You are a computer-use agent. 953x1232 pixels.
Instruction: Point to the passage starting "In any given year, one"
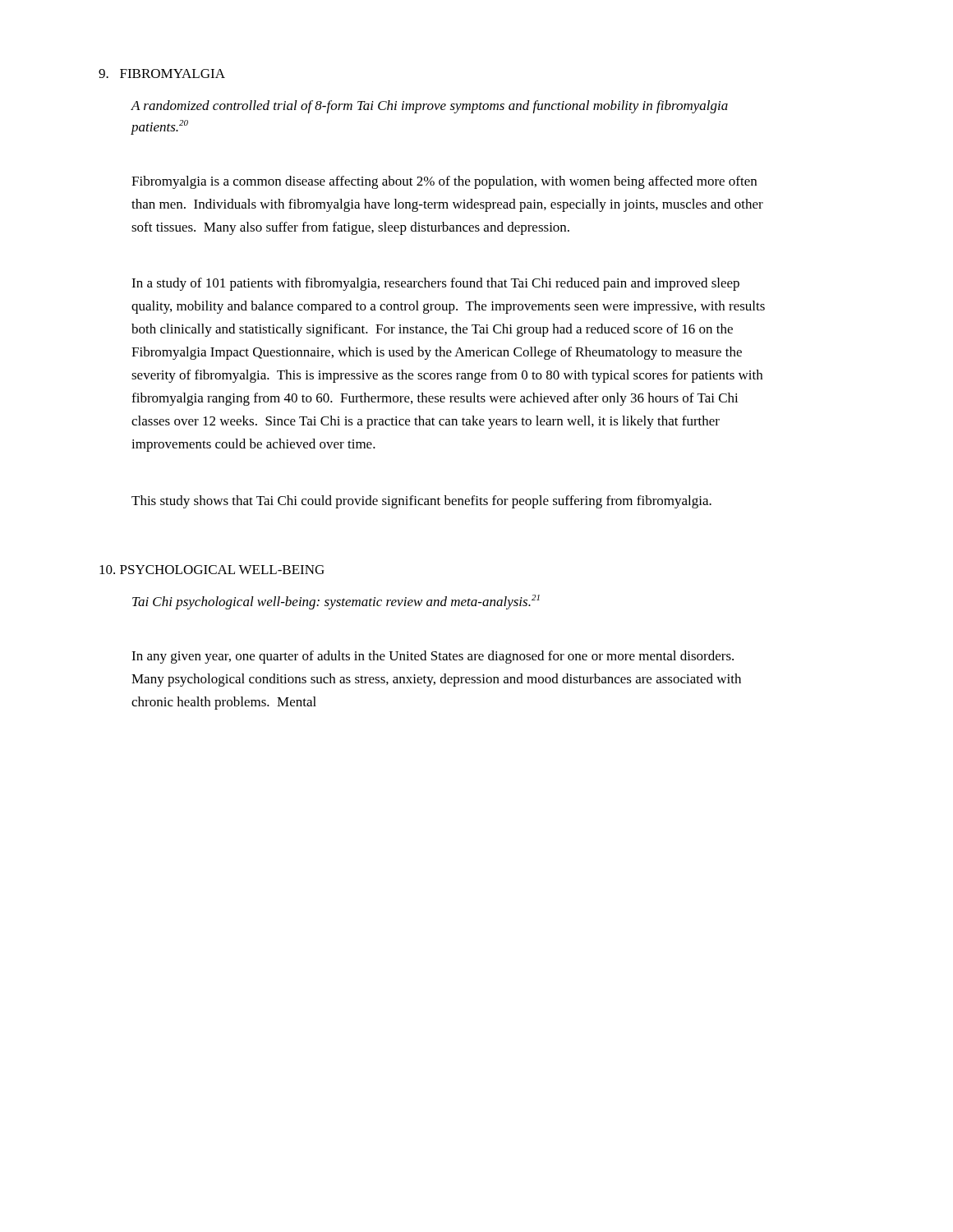coord(436,679)
